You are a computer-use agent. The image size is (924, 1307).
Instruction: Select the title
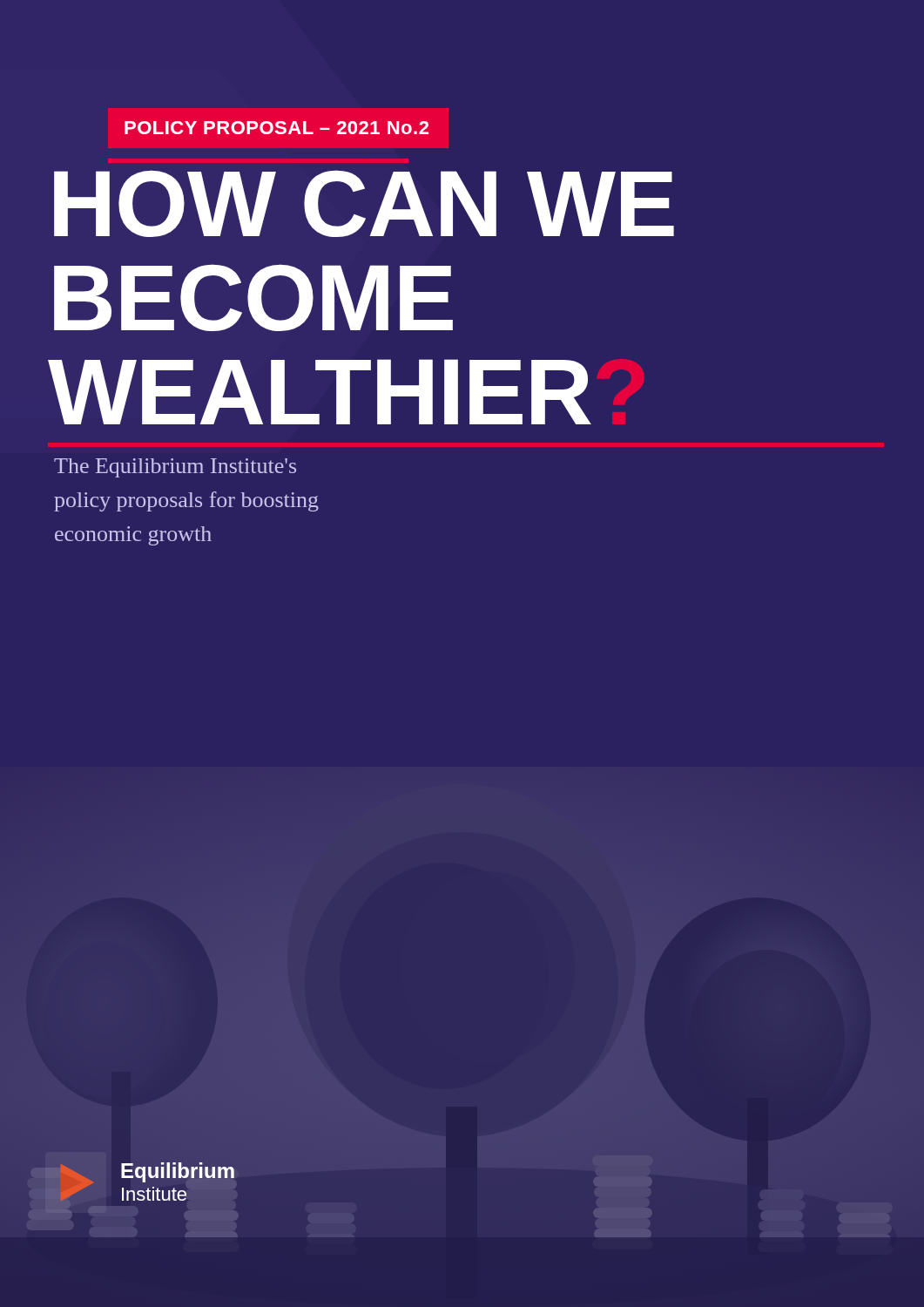(x=466, y=302)
